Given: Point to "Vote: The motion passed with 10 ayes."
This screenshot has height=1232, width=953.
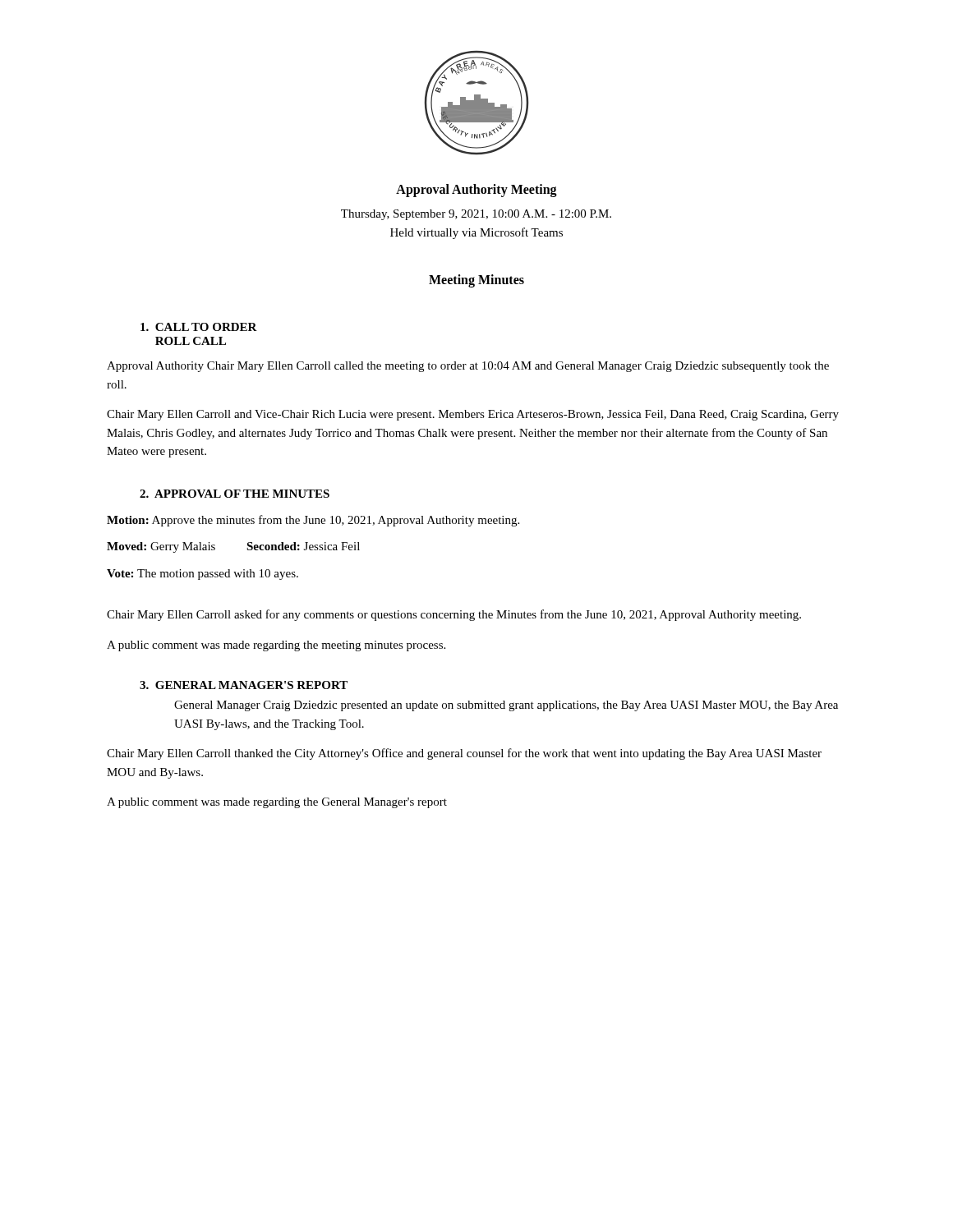Looking at the screenshot, I should tap(203, 573).
